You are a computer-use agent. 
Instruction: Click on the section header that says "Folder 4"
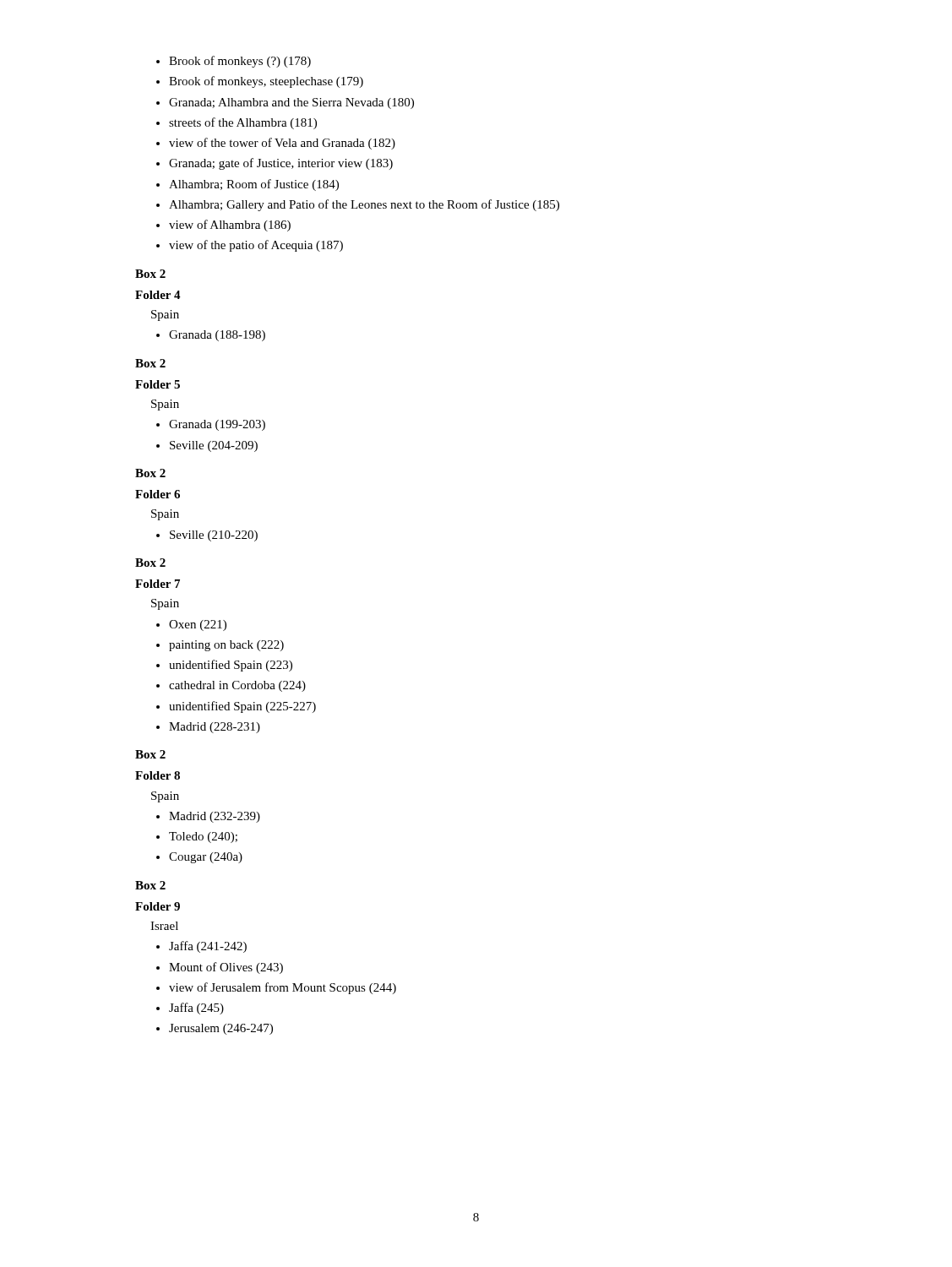click(158, 295)
